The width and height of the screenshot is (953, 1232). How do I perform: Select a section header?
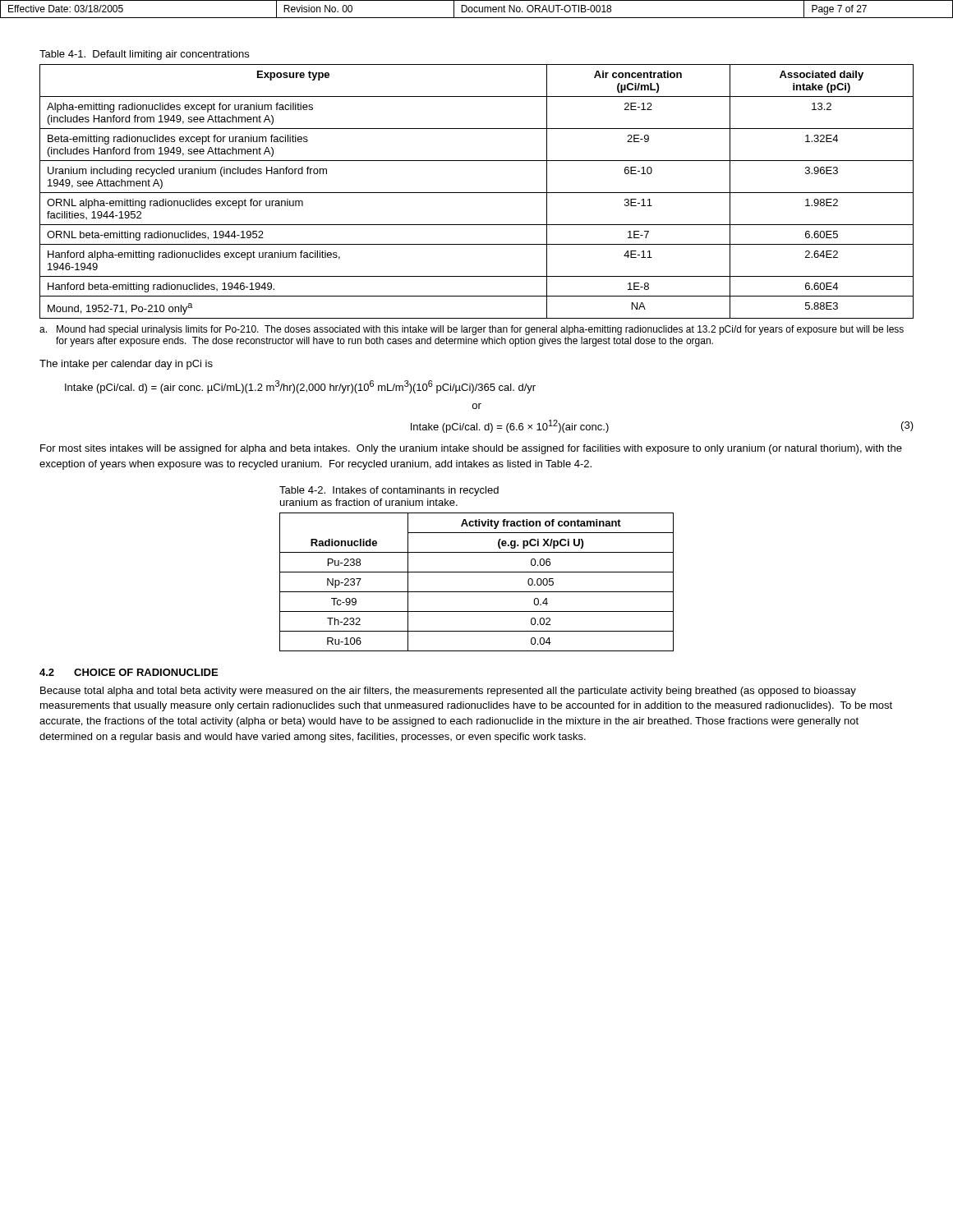pos(129,672)
